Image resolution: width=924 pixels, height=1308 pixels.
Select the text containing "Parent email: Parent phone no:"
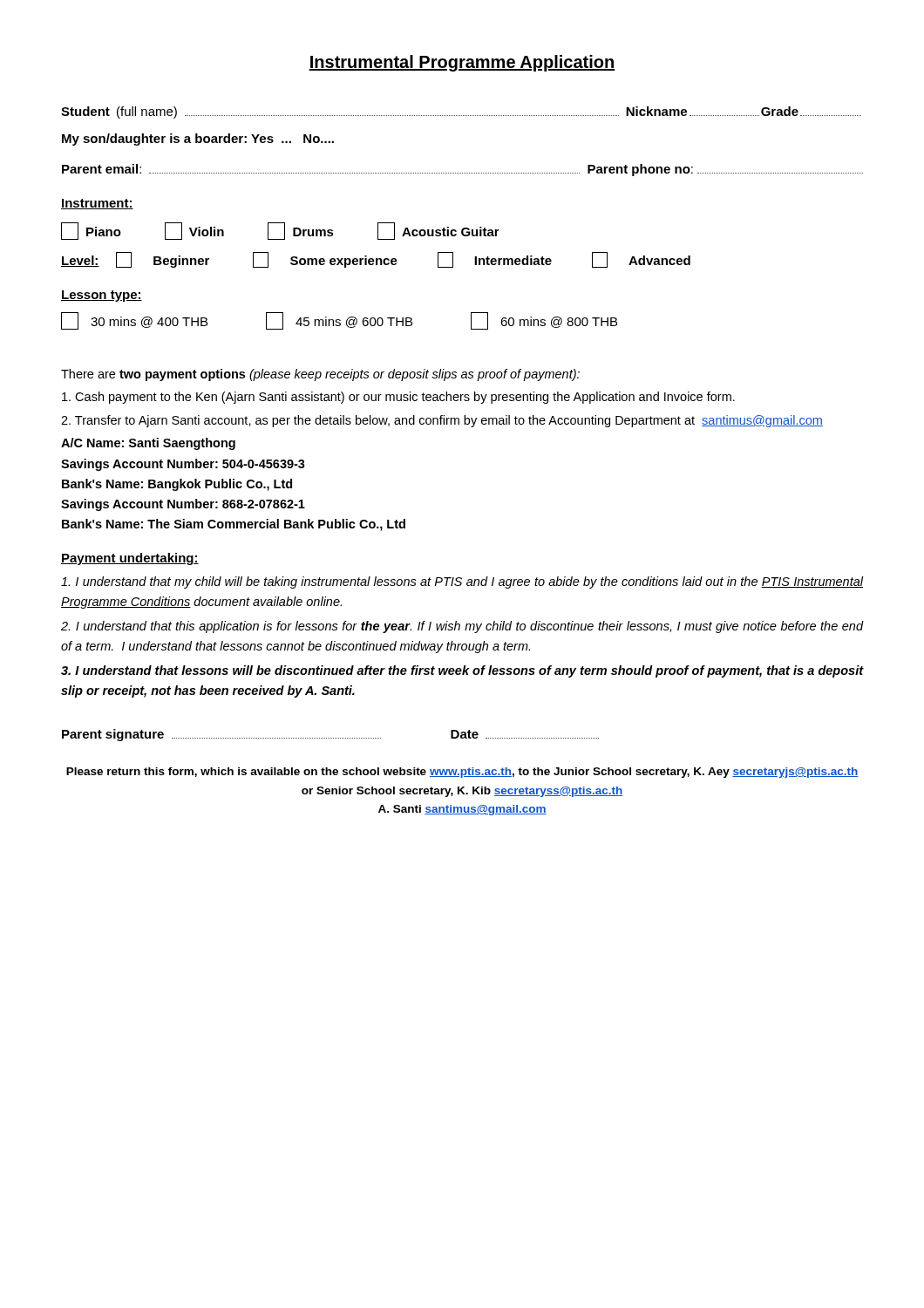462,169
